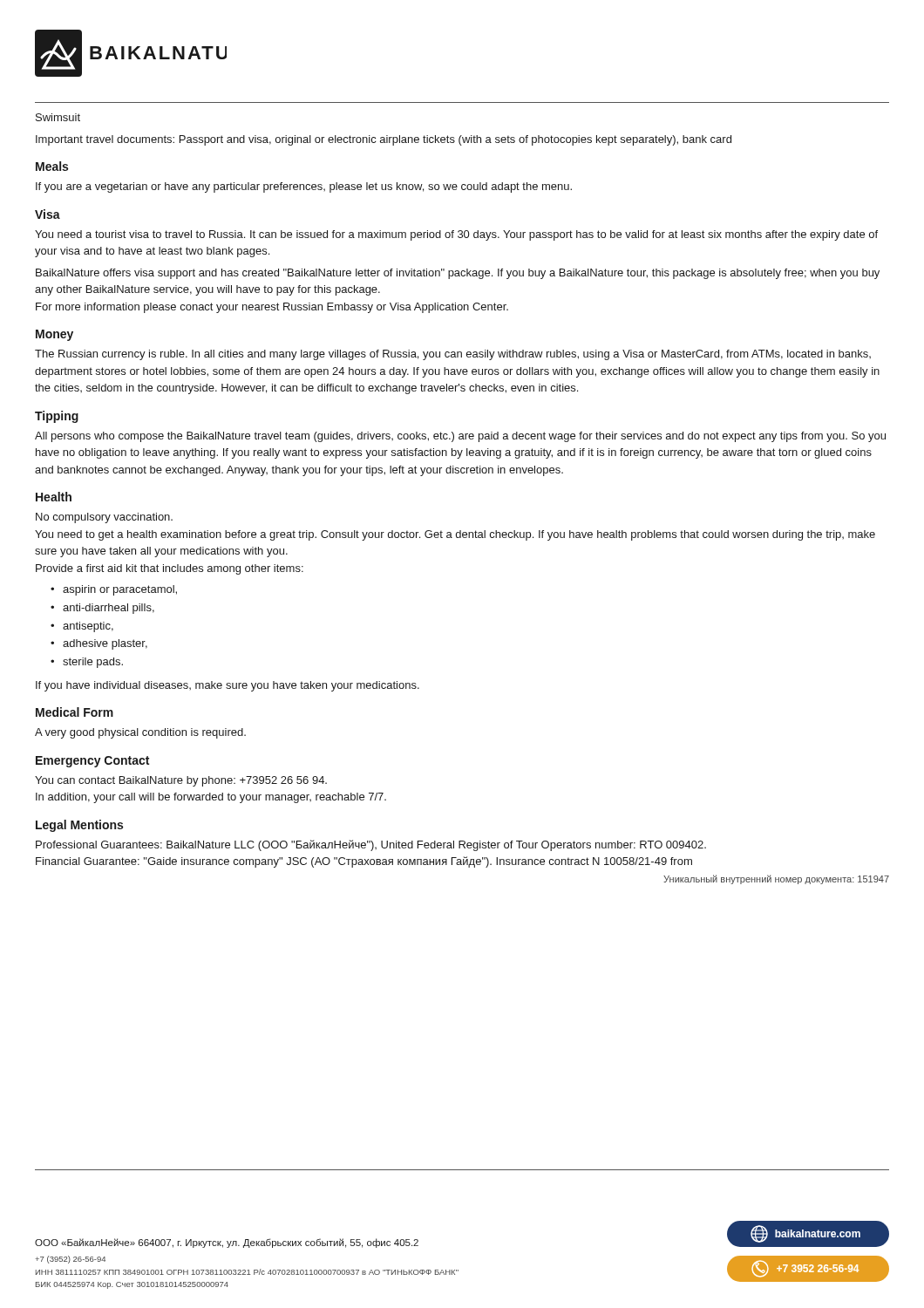
Task: Point to the passage starting "If you have individual"
Action: pyautogui.click(x=227, y=685)
